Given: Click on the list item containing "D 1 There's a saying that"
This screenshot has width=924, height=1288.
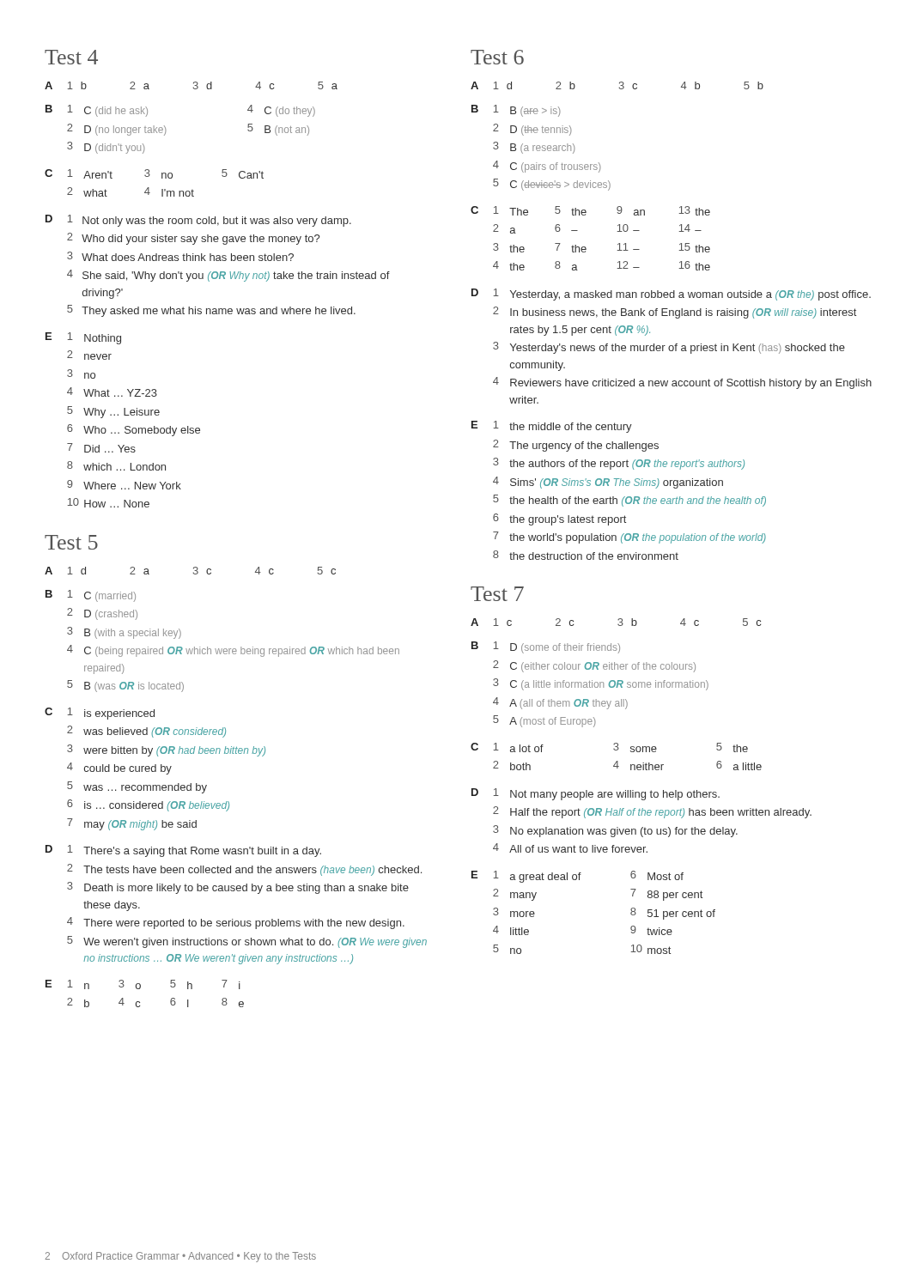Looking at the screenshot, I should 183,851.
